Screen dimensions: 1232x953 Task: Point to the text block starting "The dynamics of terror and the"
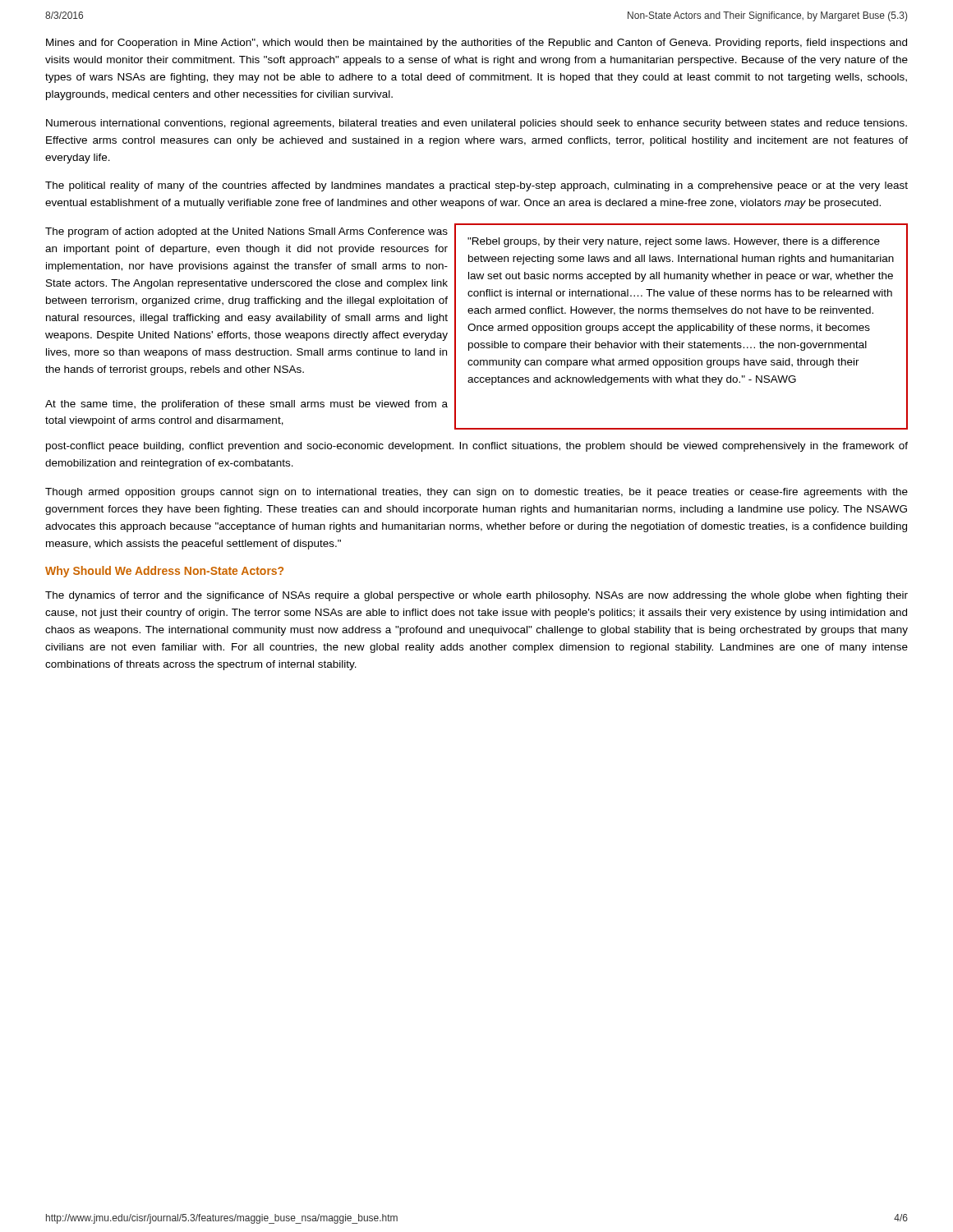[476, 629]
